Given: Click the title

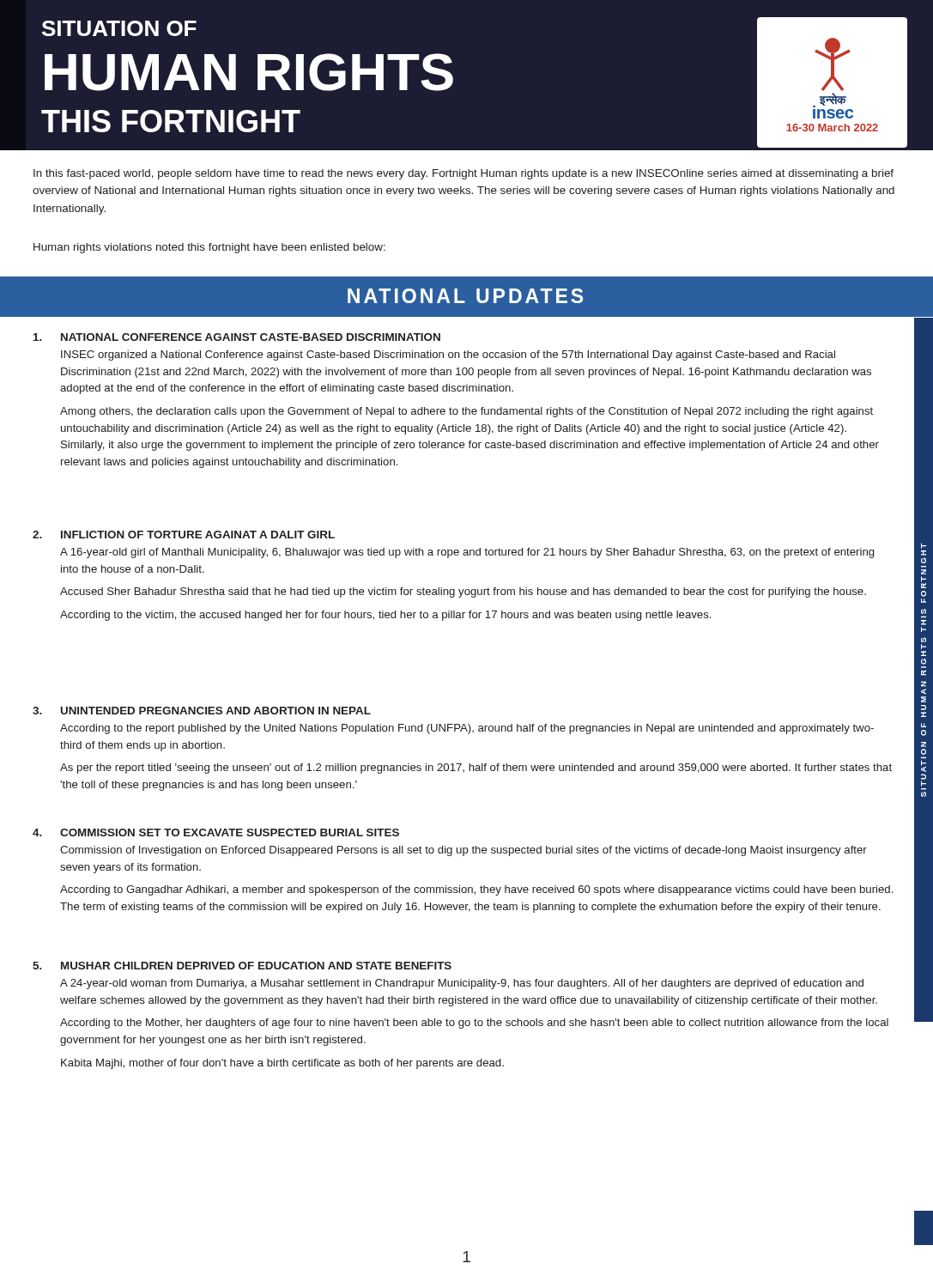Looking at the screenshot, I should click(248, 79).
